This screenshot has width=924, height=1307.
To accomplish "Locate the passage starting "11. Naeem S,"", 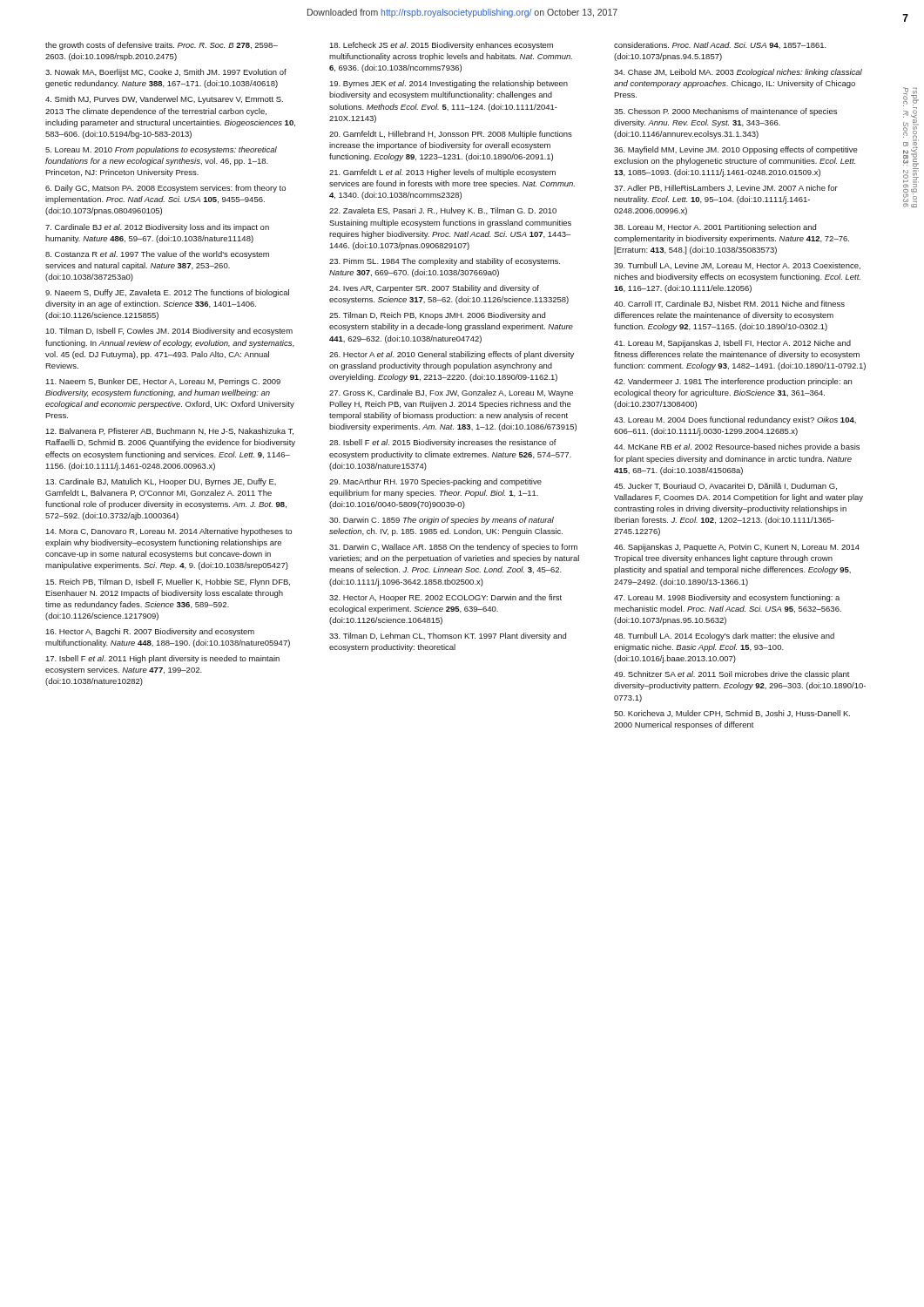I will [170, 398].
